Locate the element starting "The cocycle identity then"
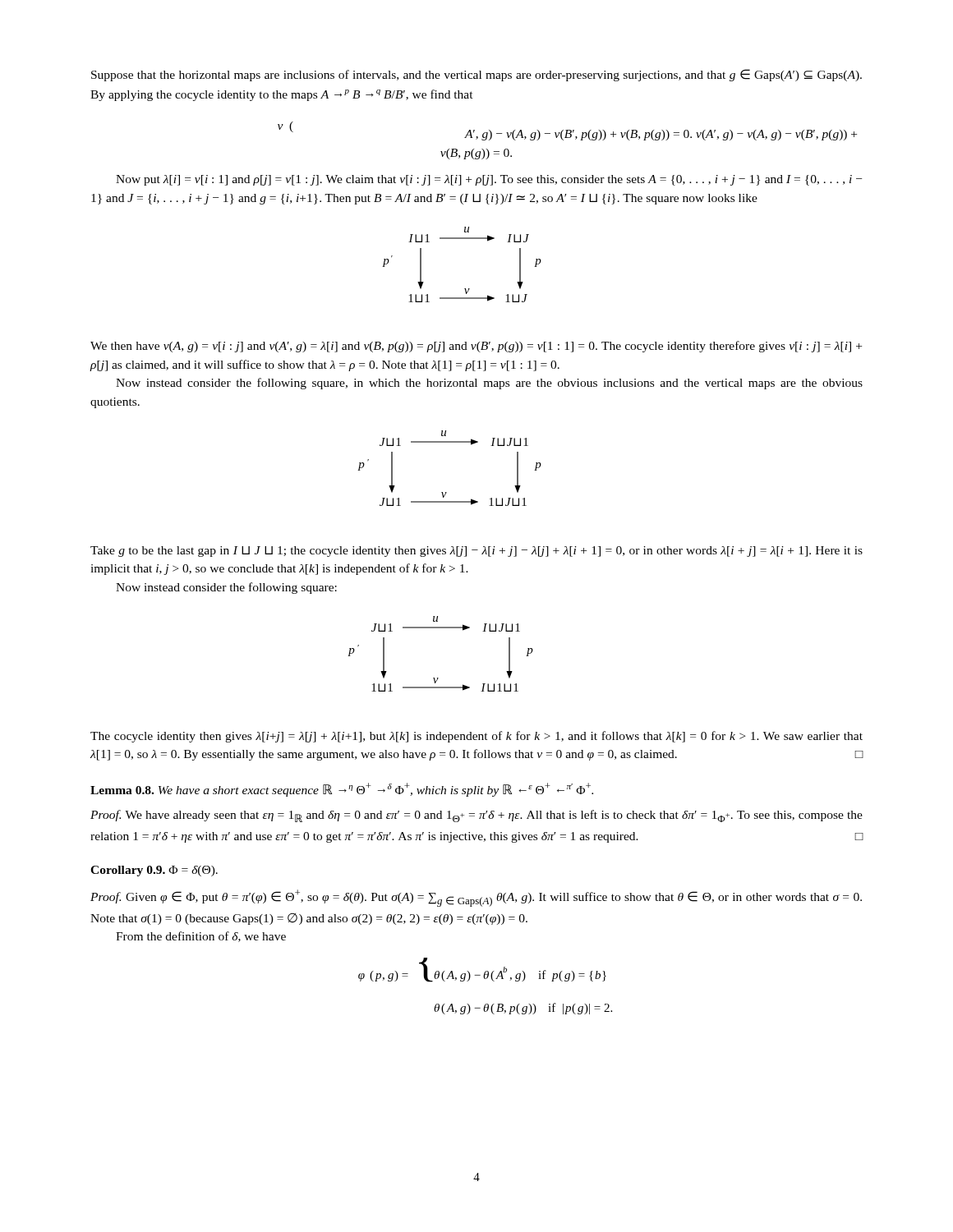 (476, 745)
